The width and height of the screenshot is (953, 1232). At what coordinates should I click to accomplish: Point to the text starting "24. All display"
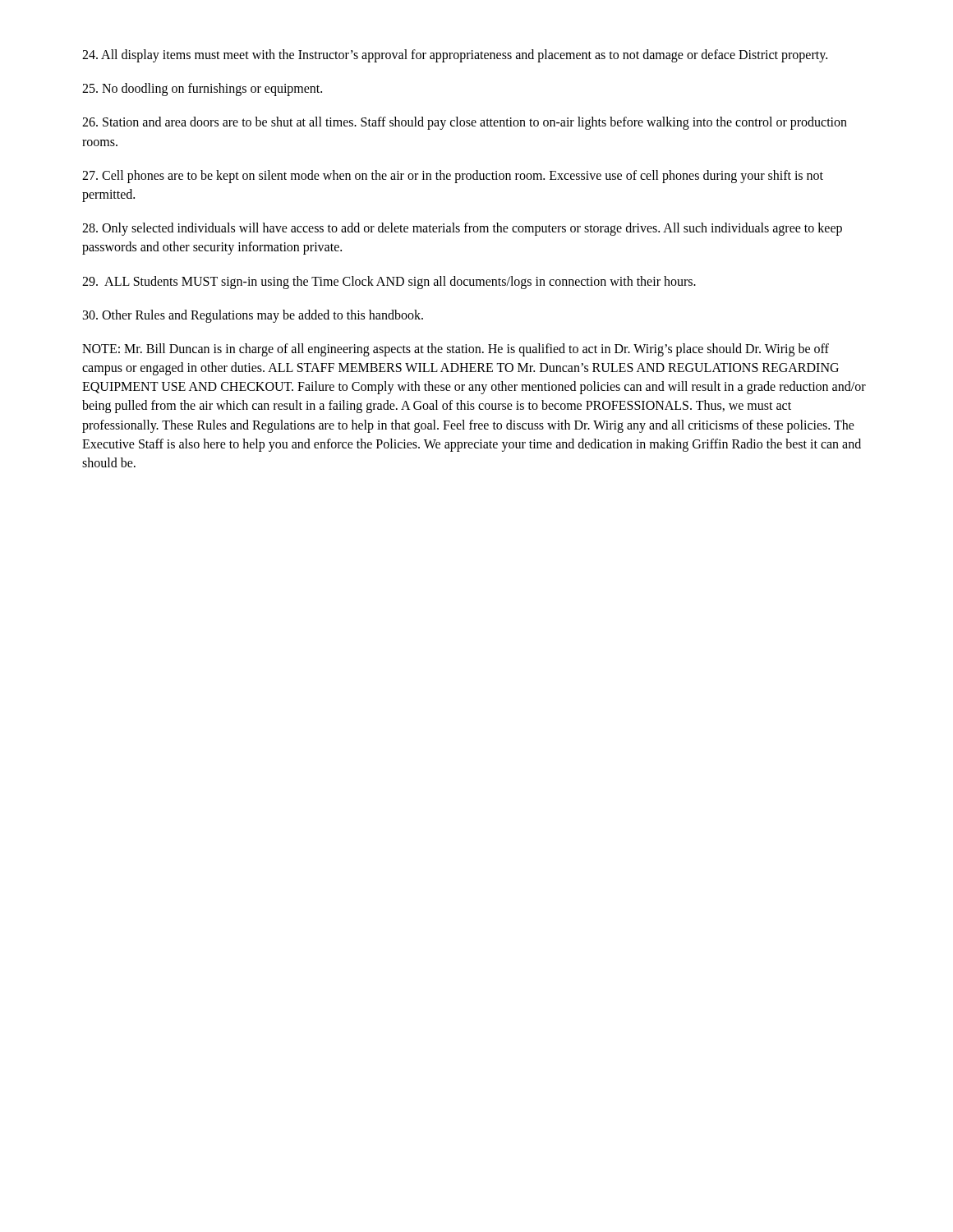click(455, 55)
